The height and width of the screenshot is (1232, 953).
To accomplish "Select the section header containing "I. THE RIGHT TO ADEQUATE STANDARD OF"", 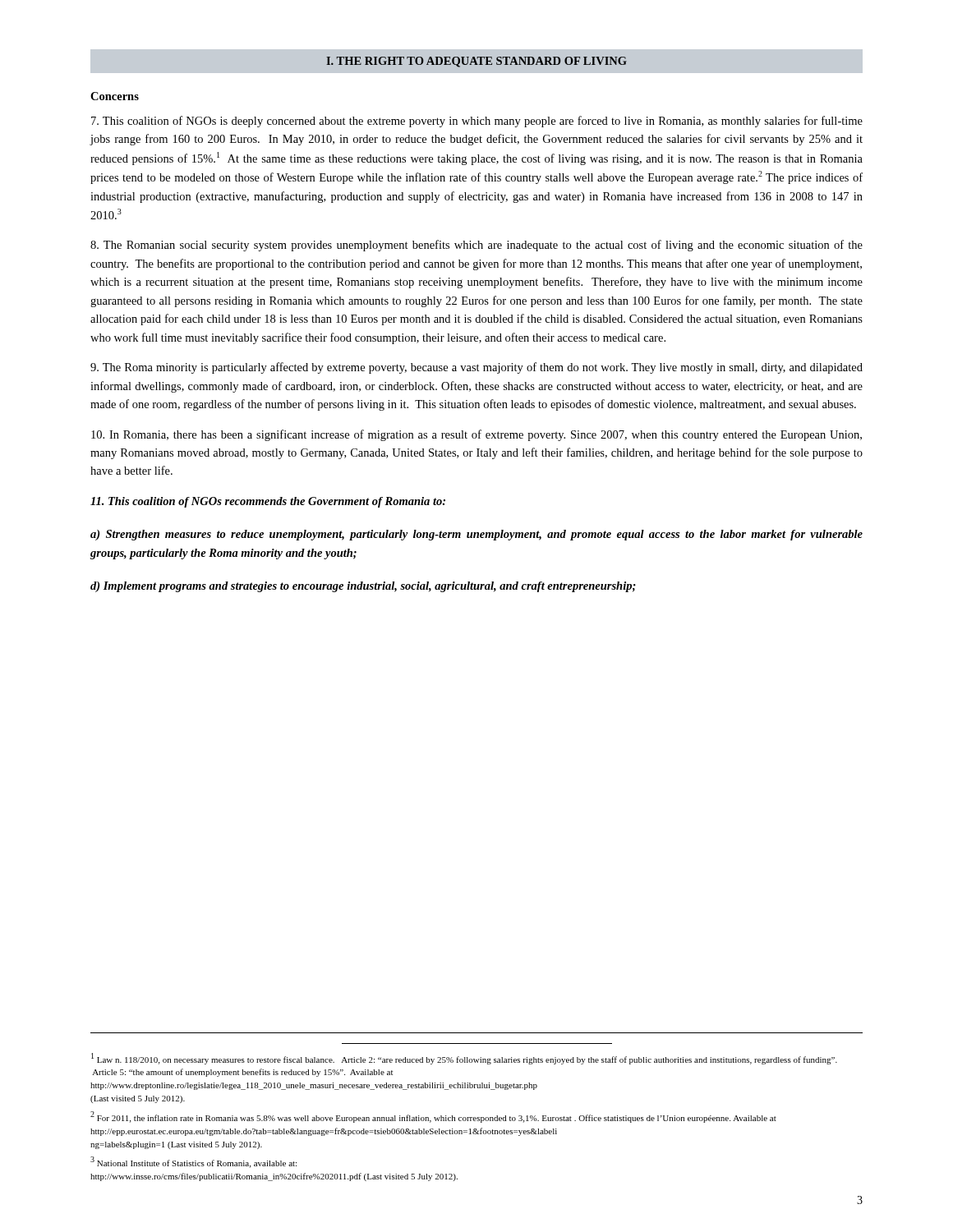I will (476, 61).
